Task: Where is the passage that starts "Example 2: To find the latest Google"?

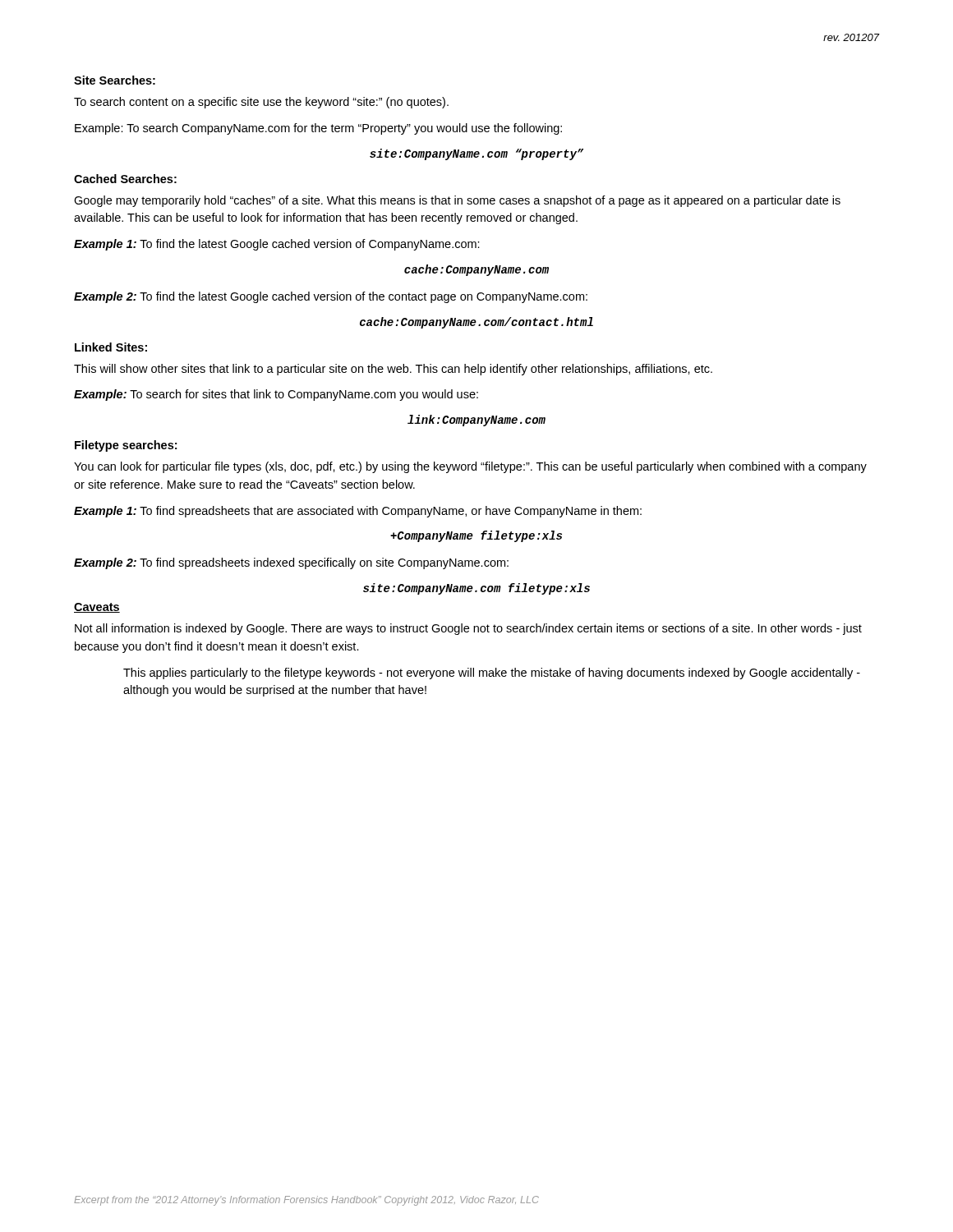Action: [x=331, y=296]
